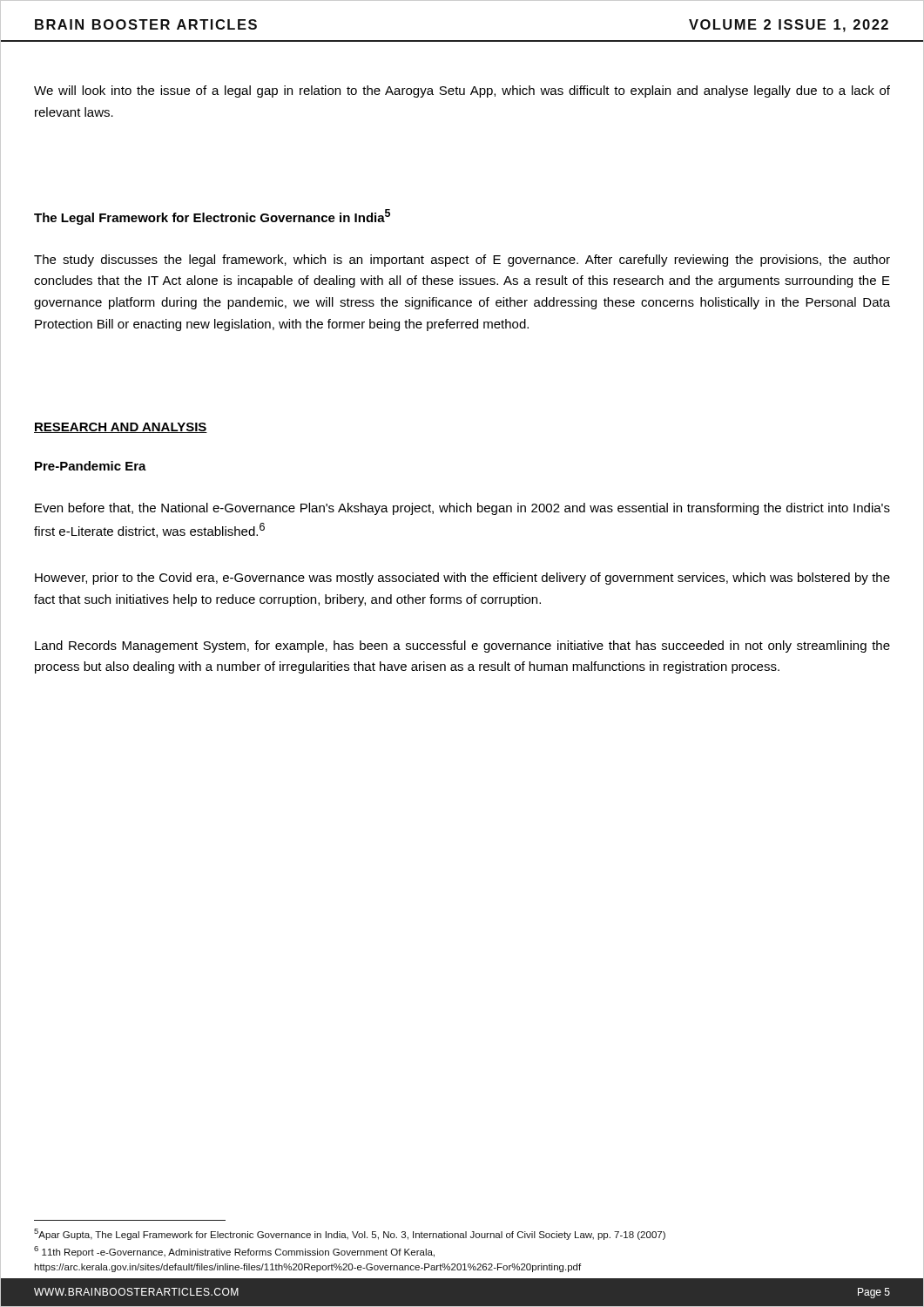This screenshot has height=1307, width=924.
Task: Point to the text block starting "We will look into"
Action: (462, 101)
